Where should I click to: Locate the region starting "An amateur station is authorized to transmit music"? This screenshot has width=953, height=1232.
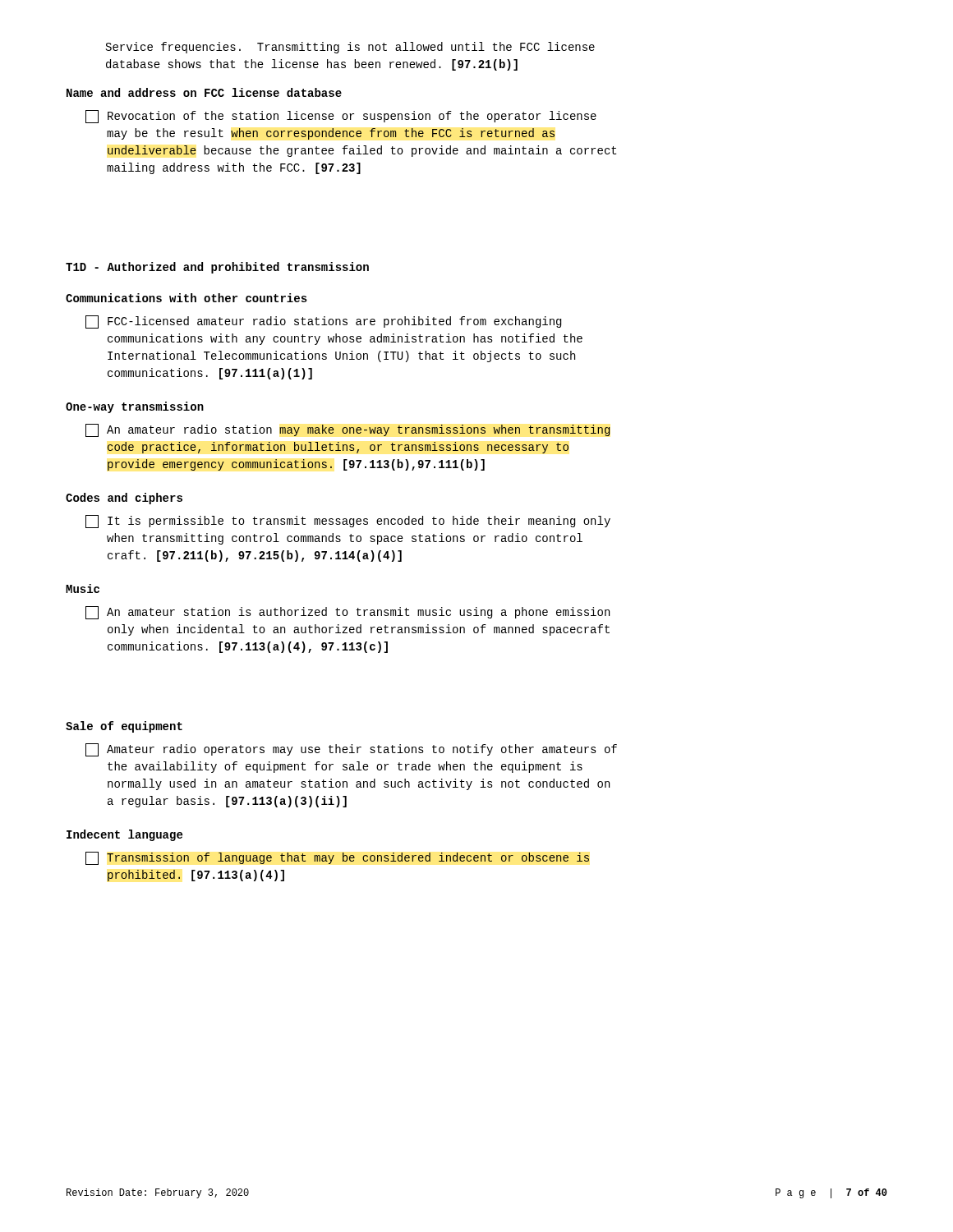click(x=486, y=630)
